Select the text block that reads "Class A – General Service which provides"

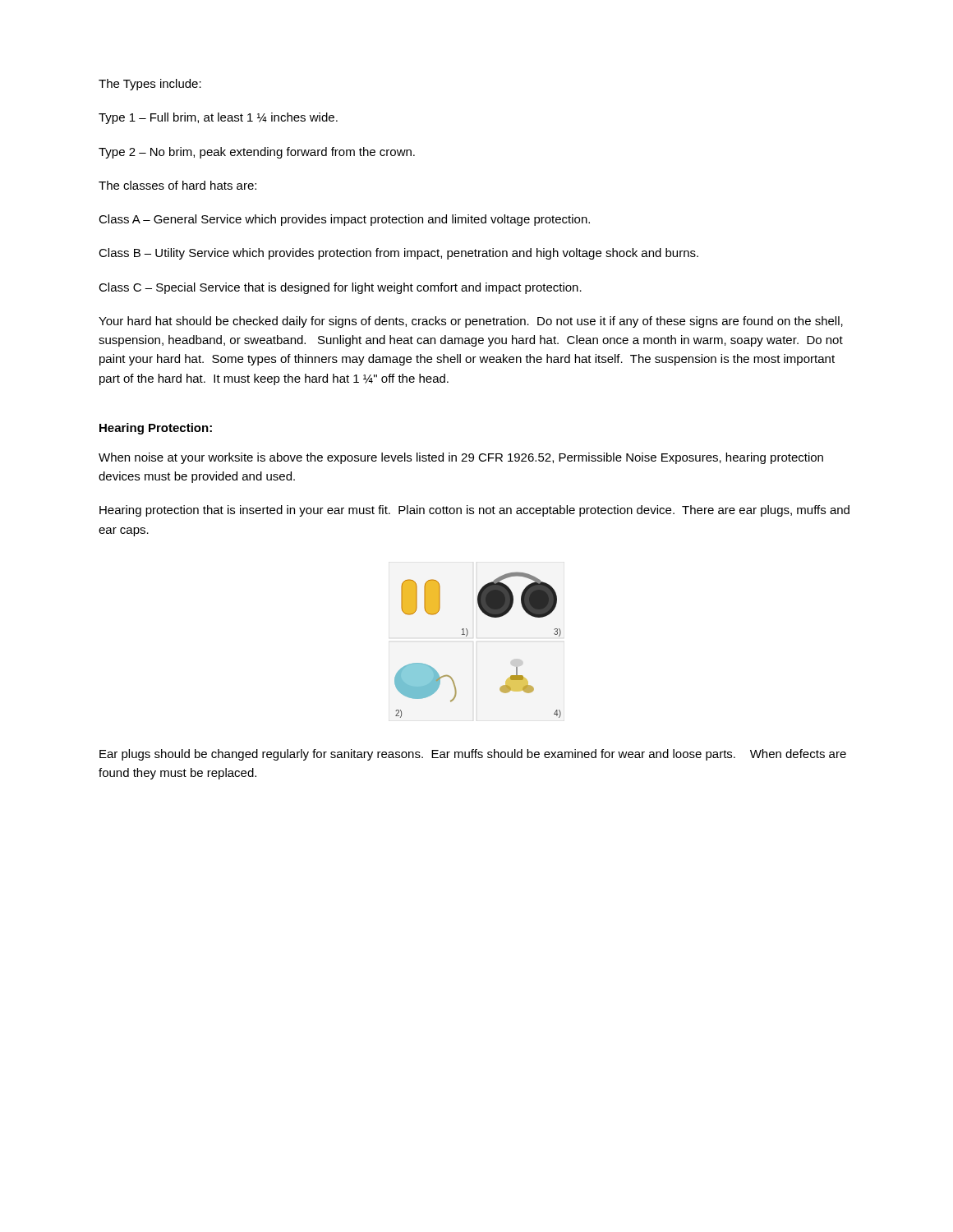pyautogui.click(x=345, y=219)
